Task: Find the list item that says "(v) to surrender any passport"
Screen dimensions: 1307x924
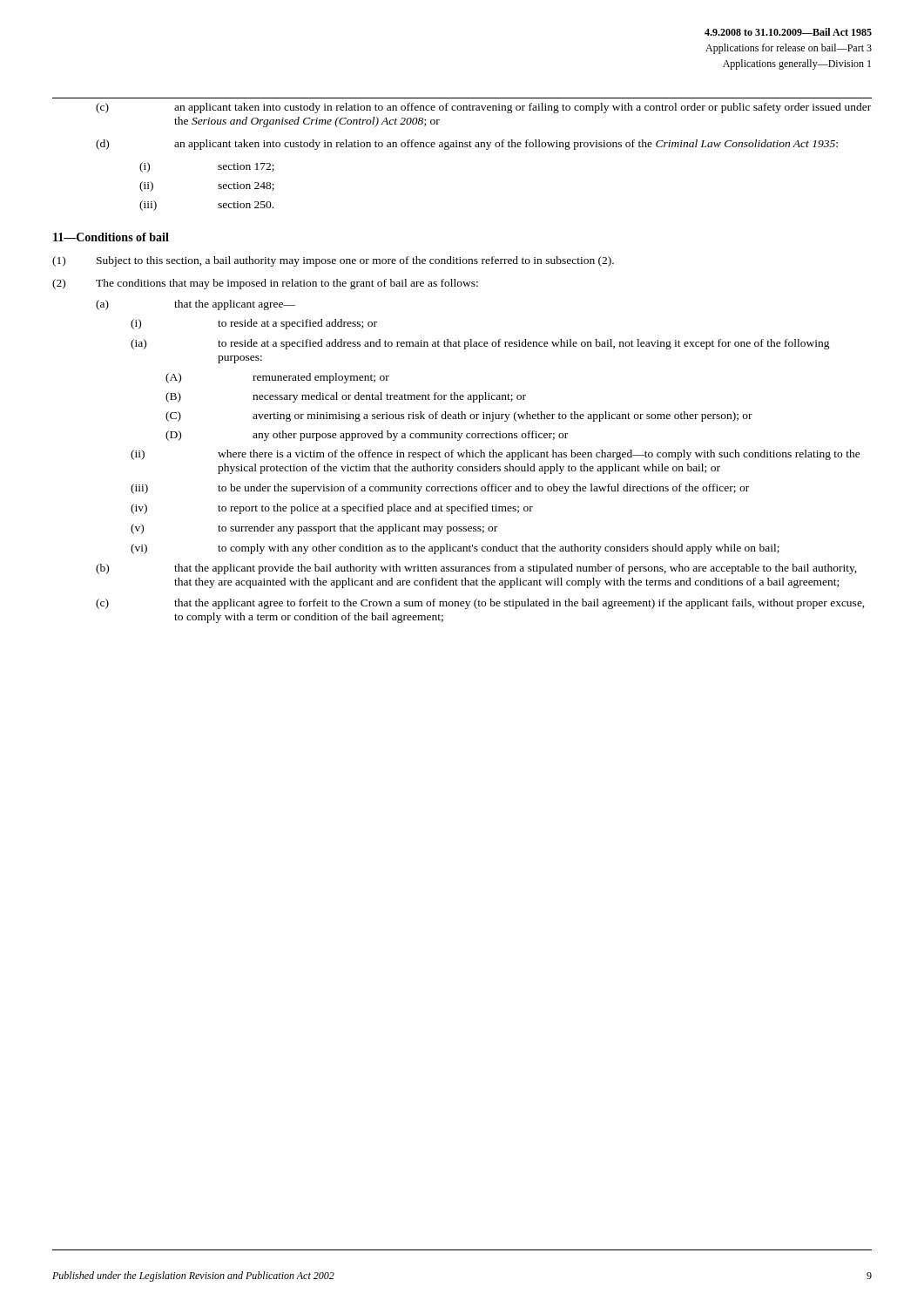Action: click(x=462, y=528)
